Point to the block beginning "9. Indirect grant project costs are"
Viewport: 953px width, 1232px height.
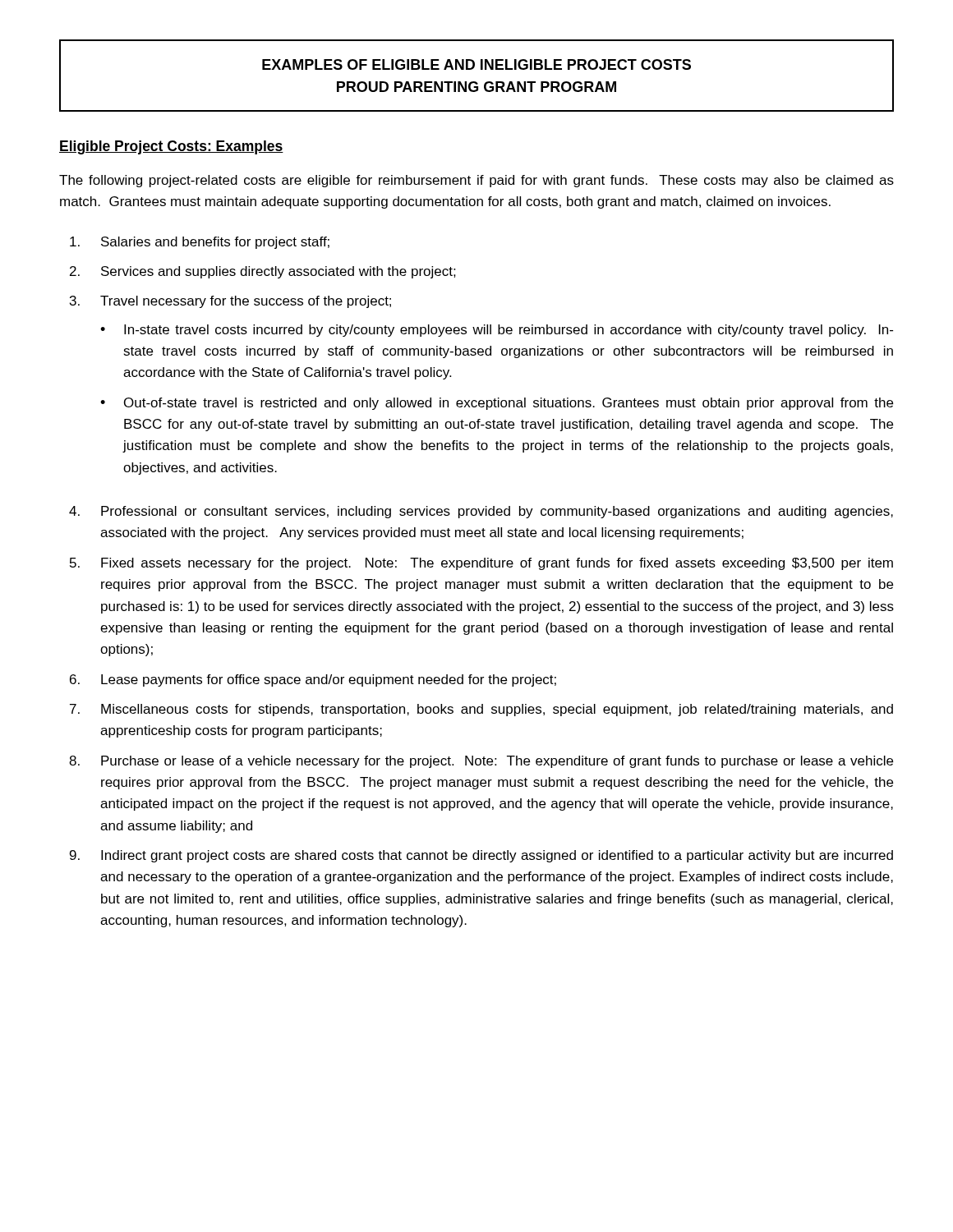point(476,888)
